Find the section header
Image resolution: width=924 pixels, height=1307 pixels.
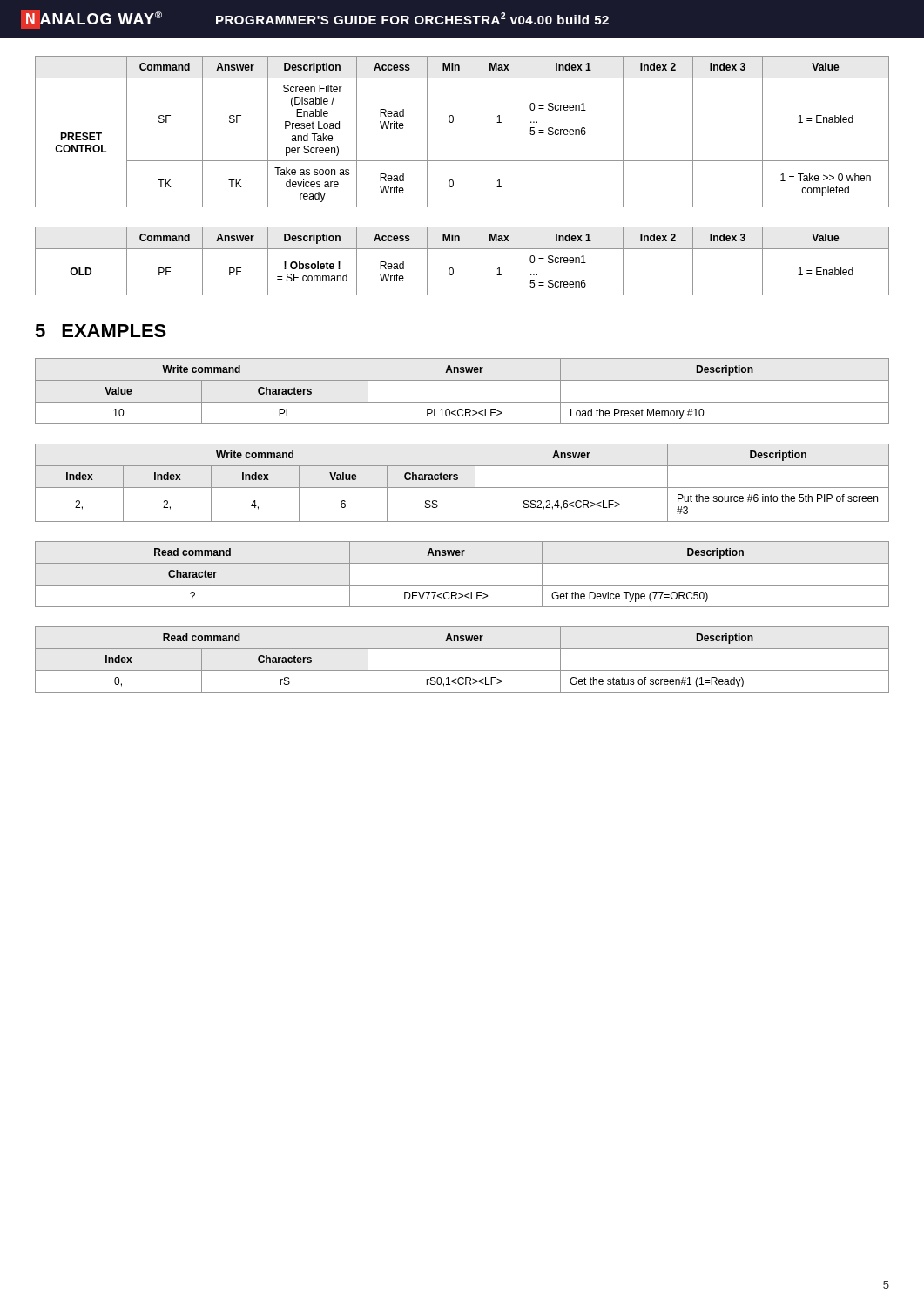pos(101,331)
